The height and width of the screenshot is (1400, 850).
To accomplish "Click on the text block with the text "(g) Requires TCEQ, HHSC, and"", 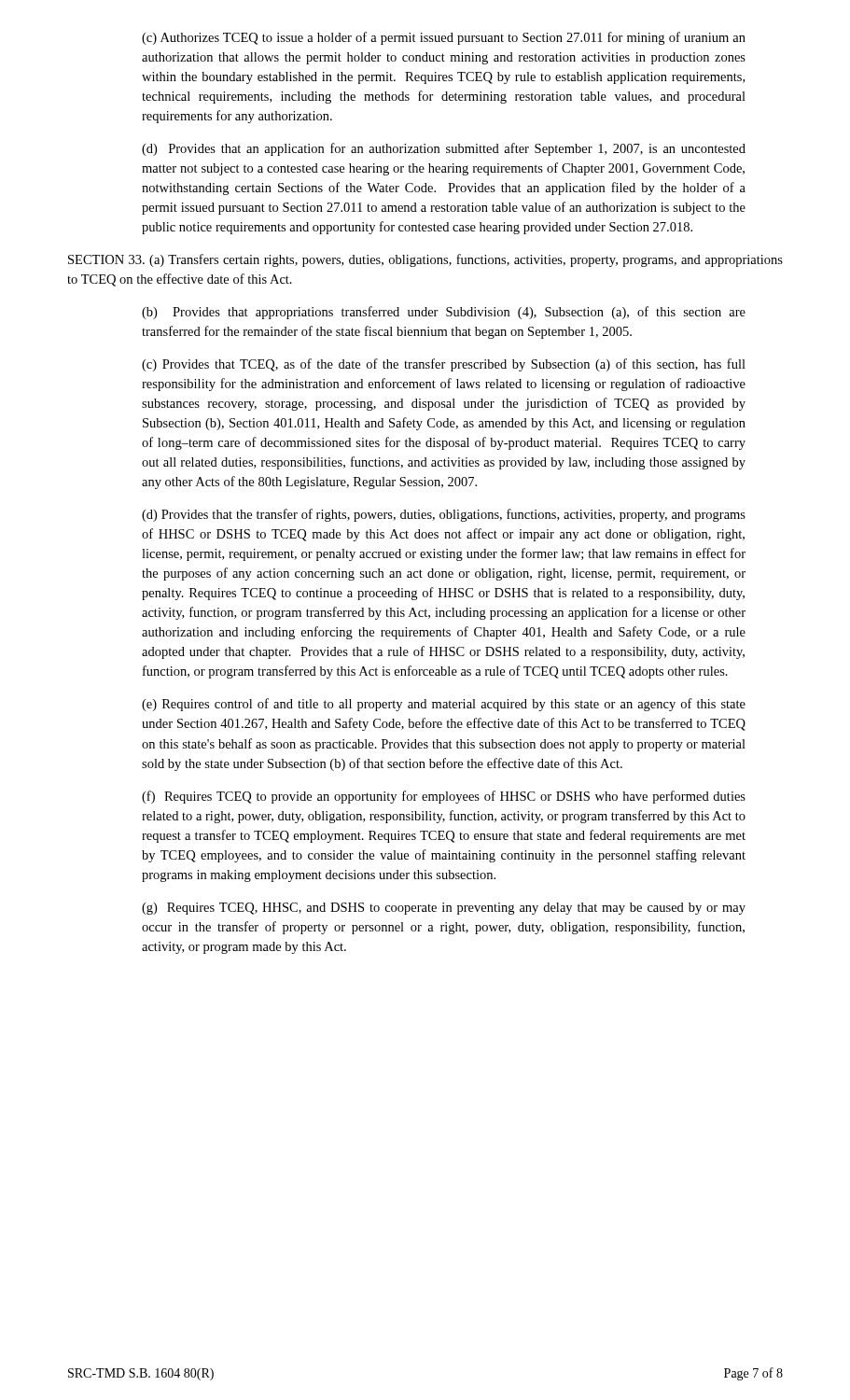I will click(444, 926).
